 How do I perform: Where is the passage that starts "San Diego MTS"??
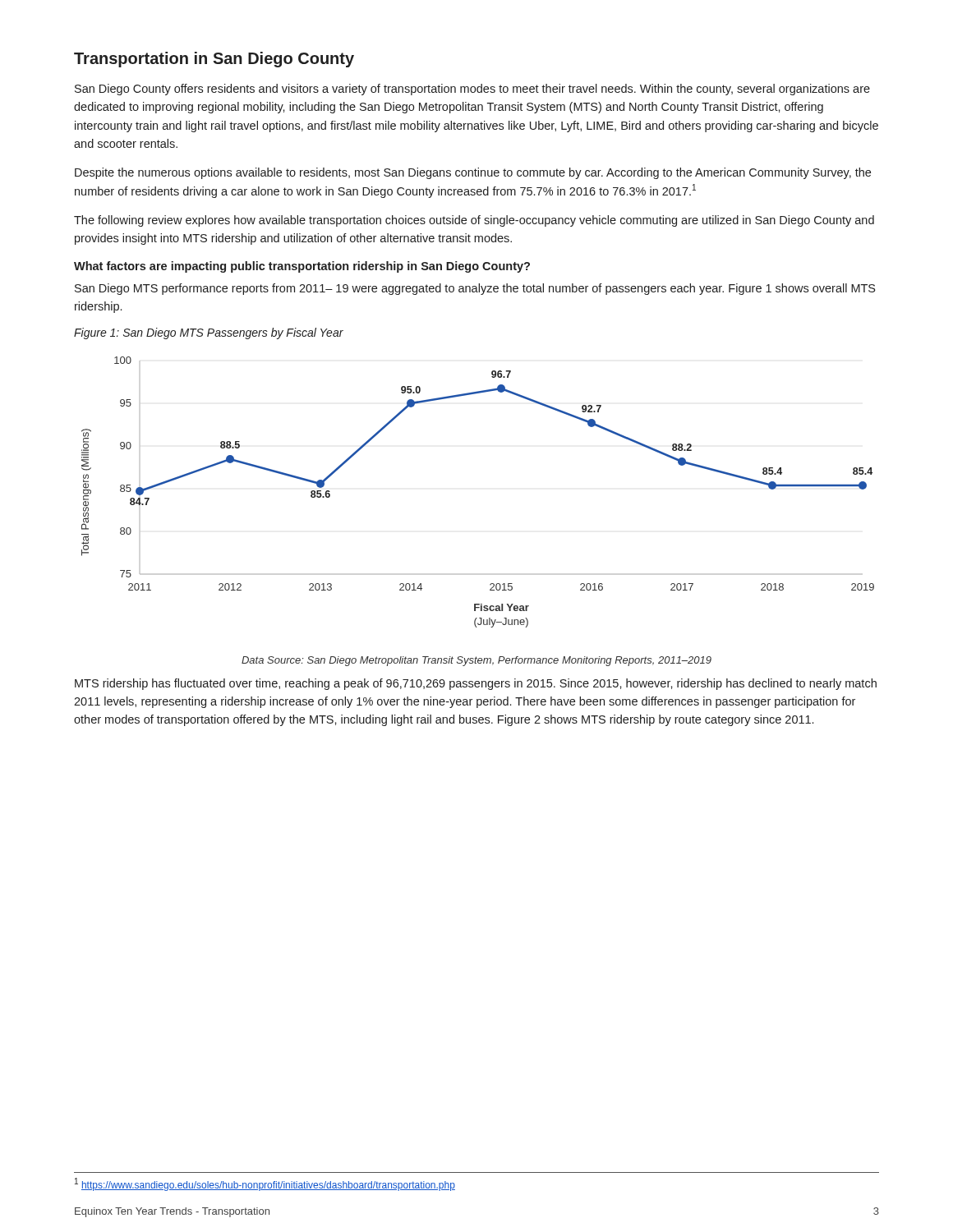475,297
